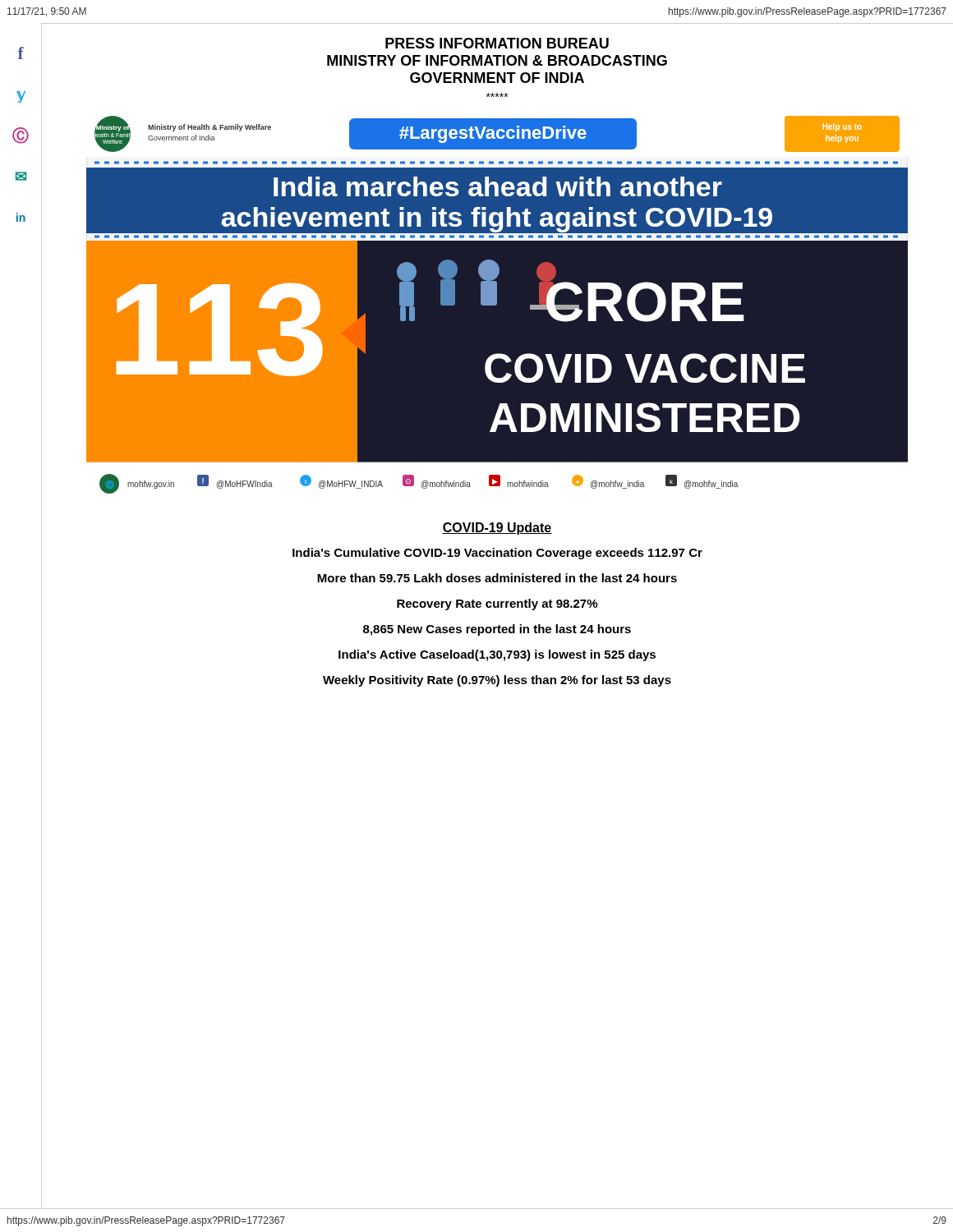The height and width of the screenshot is (1232, 953).
Task: Navigate to the region starting "Recovery Rate currently at"
Action: point(497,603)
